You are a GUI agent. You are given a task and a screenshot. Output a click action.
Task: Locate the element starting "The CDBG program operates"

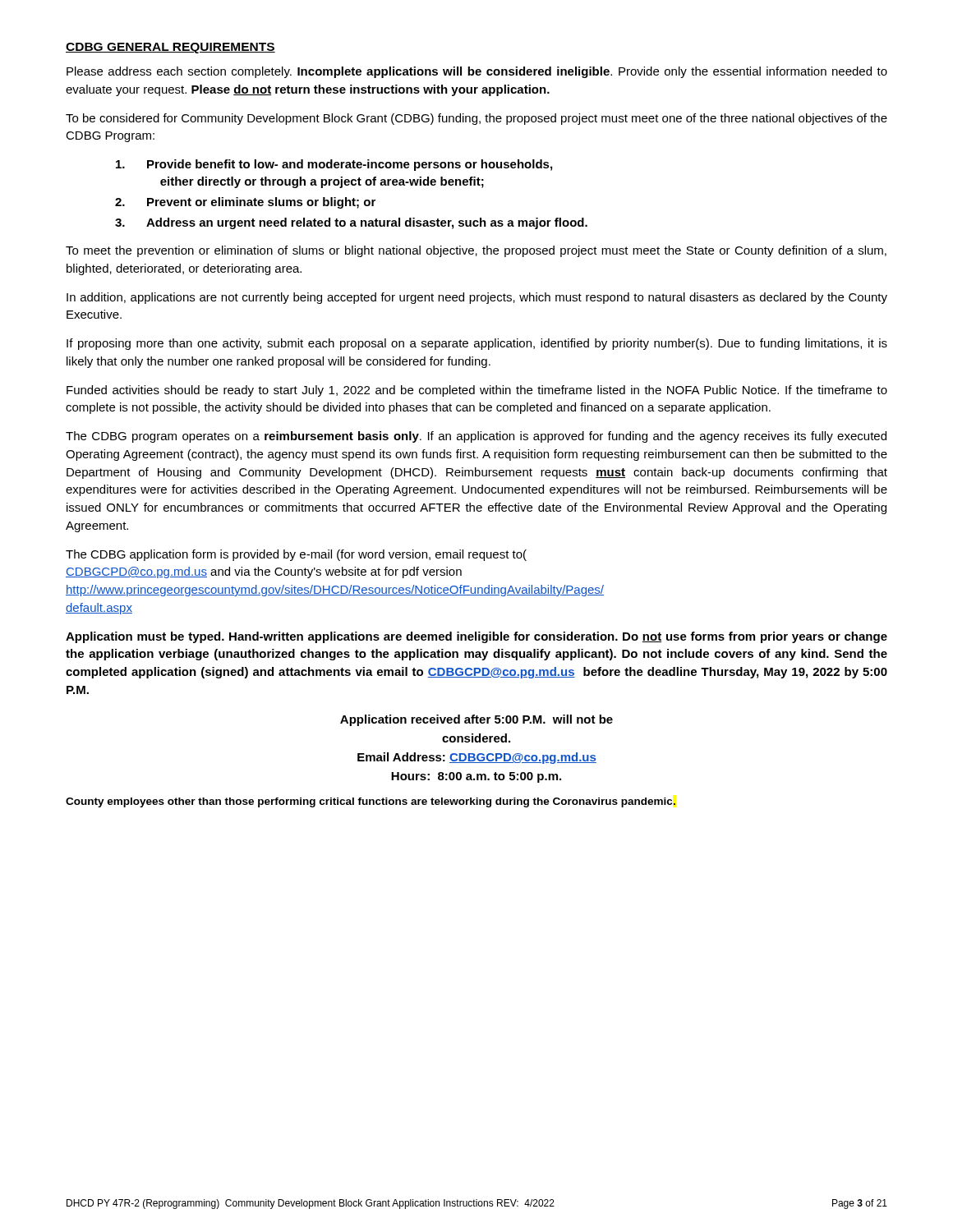pyautogui.click(x=476, y=480)
